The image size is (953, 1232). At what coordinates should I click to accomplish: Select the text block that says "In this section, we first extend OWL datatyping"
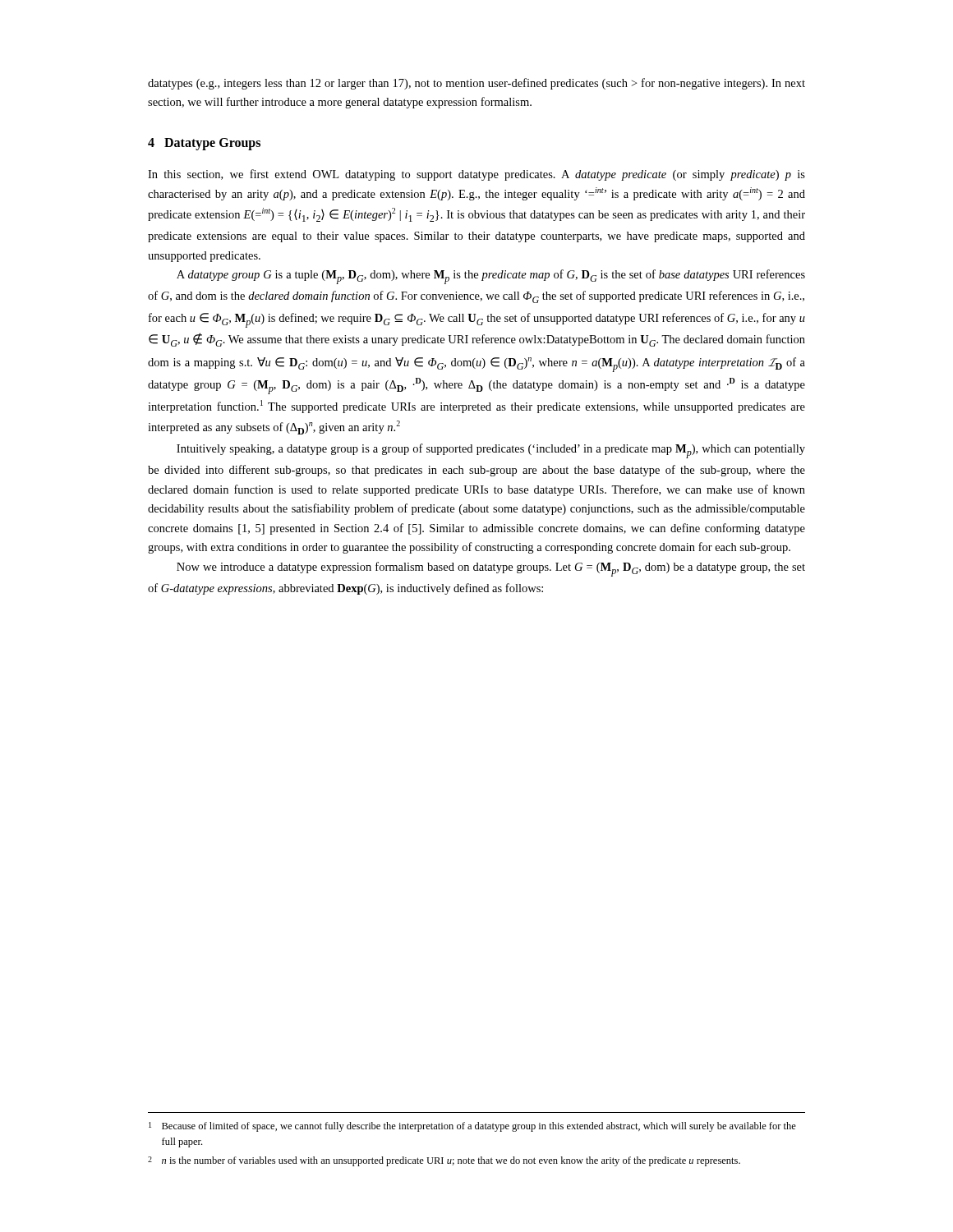[x=476, y=215]
